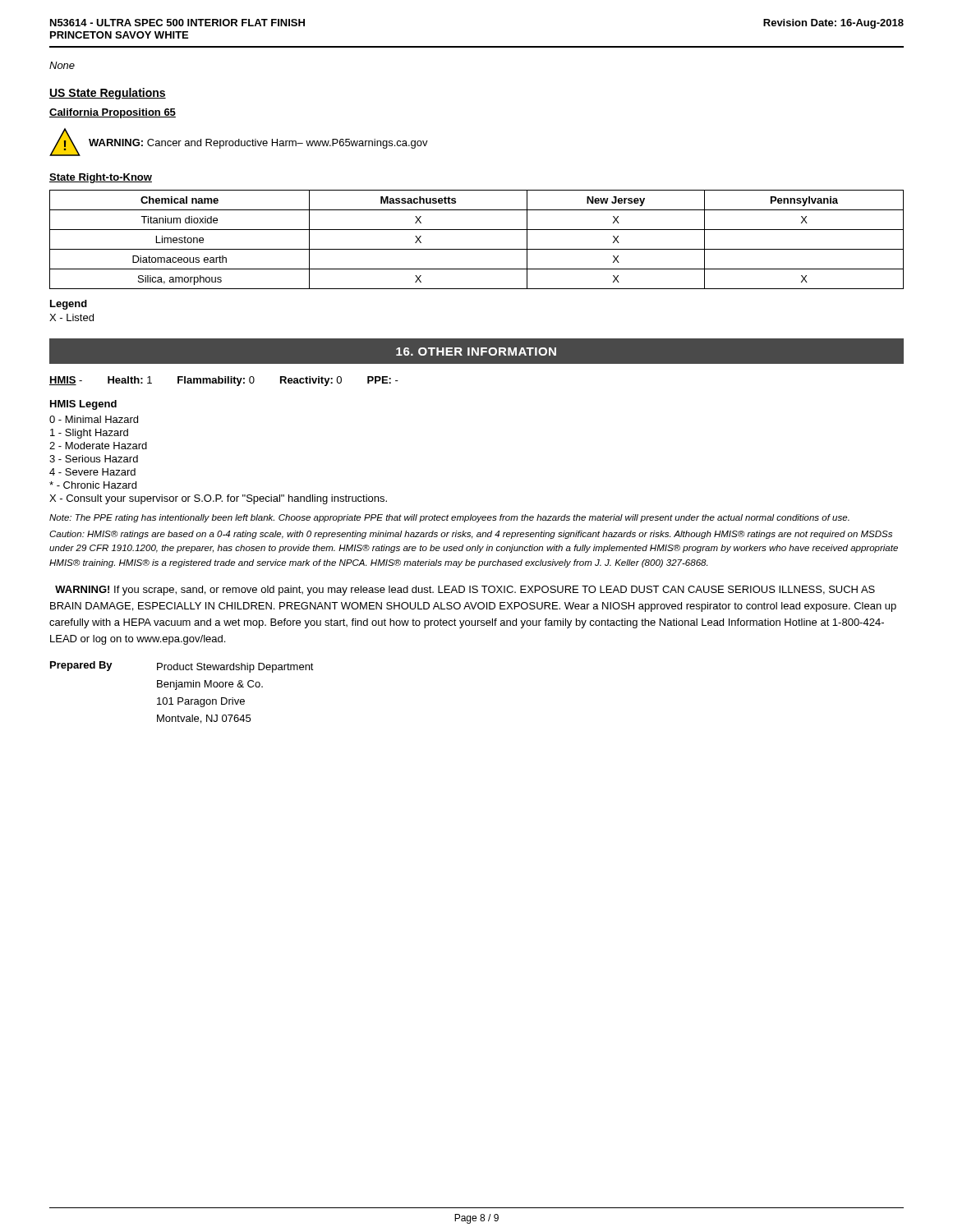
Task: Find the table that mentions "Titanium dioxide"
Action: click(x=476, y=239)
